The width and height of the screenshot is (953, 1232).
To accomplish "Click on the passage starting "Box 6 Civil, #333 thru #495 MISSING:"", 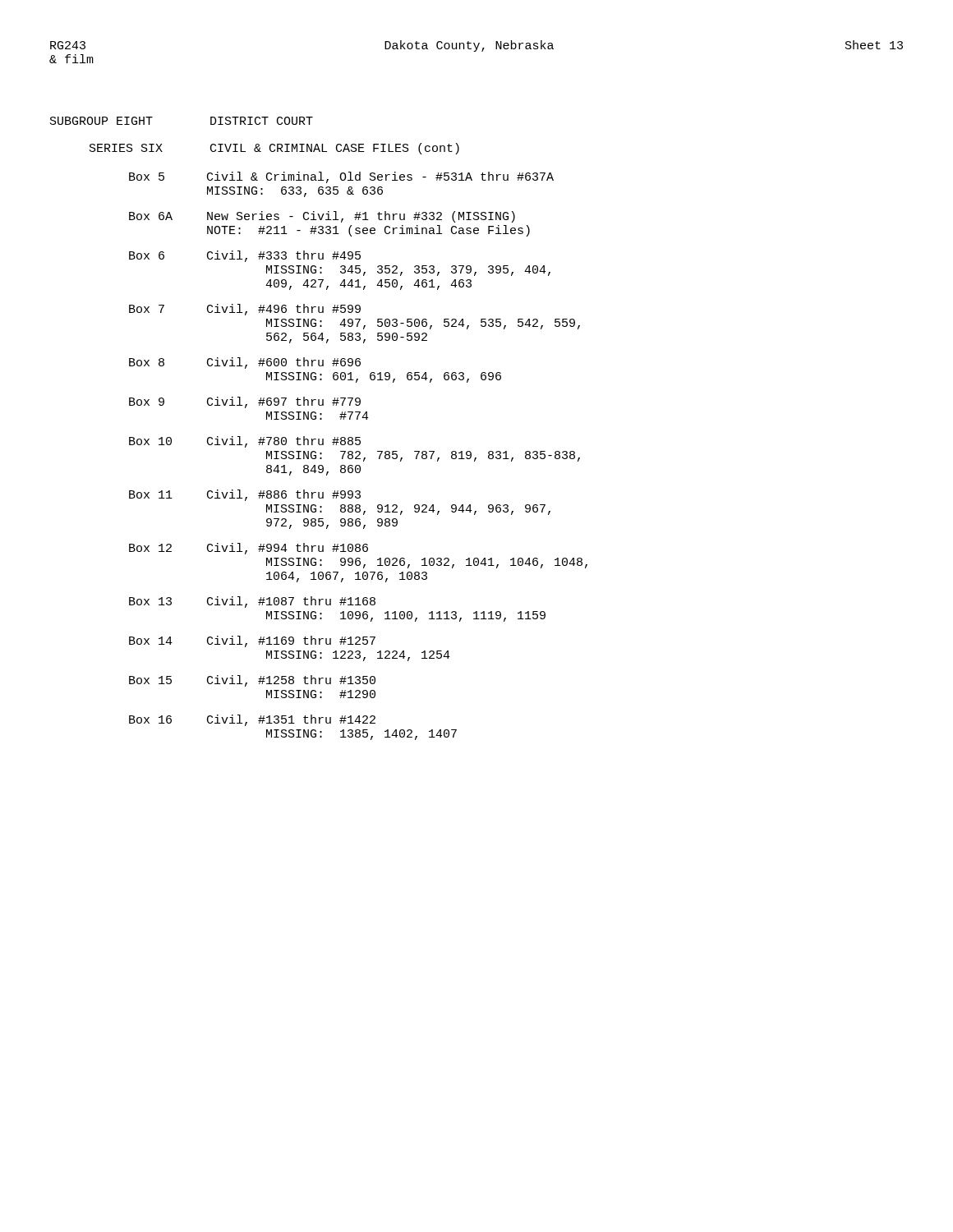I will [341, 271].
